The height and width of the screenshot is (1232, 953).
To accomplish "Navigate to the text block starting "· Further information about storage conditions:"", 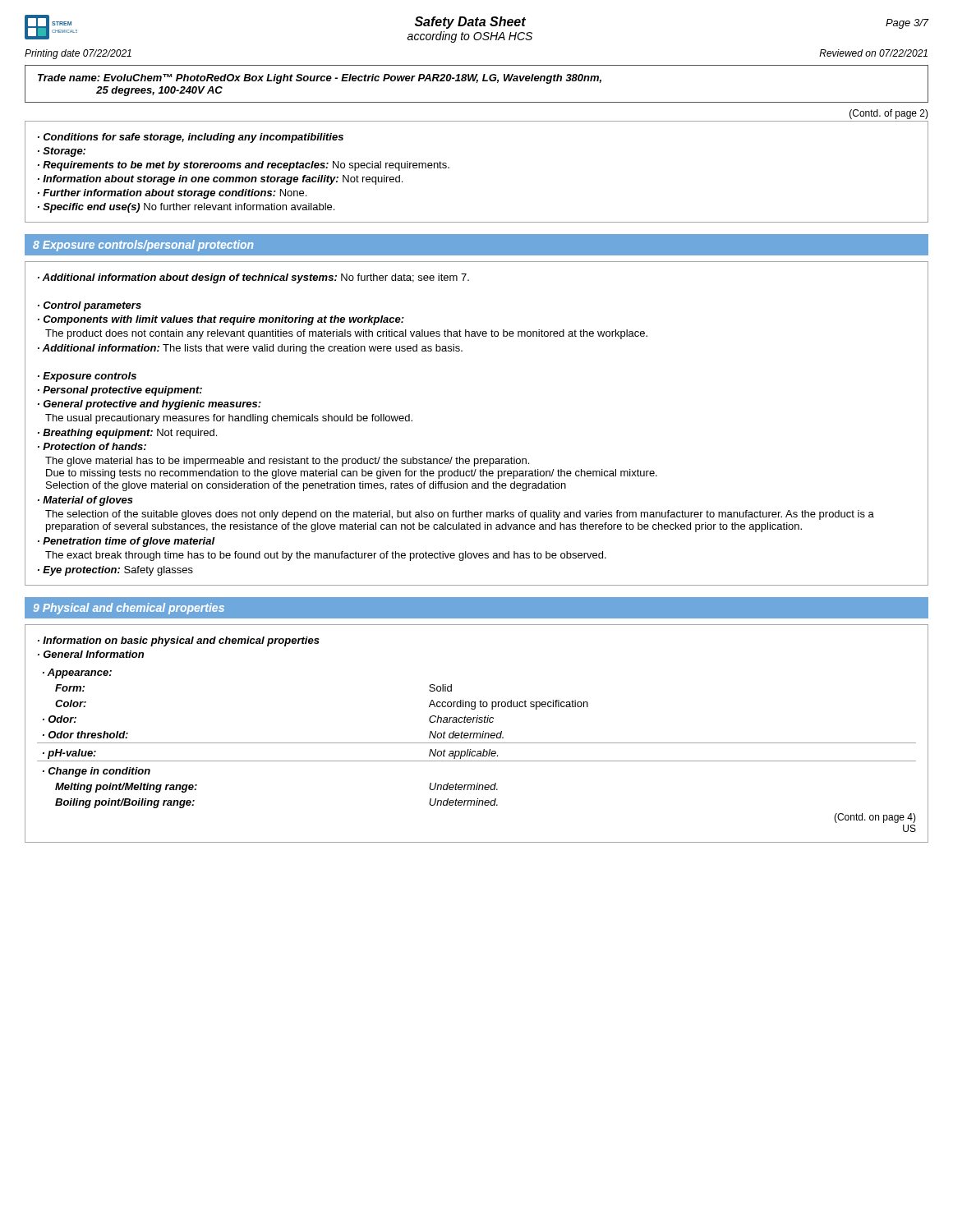I will 172,193.
